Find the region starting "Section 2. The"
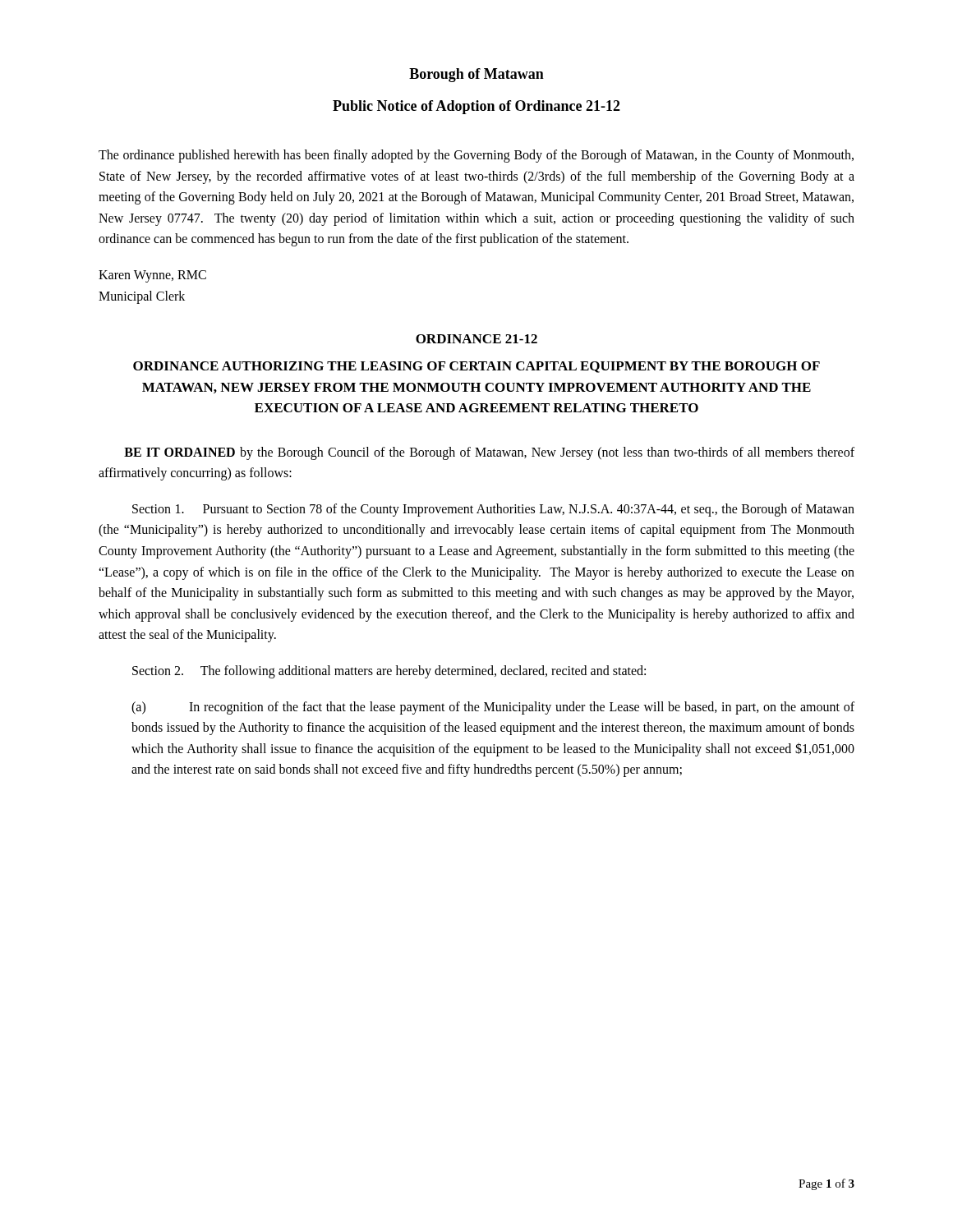This screenshot has width=953, height=1232. point(476,671)
